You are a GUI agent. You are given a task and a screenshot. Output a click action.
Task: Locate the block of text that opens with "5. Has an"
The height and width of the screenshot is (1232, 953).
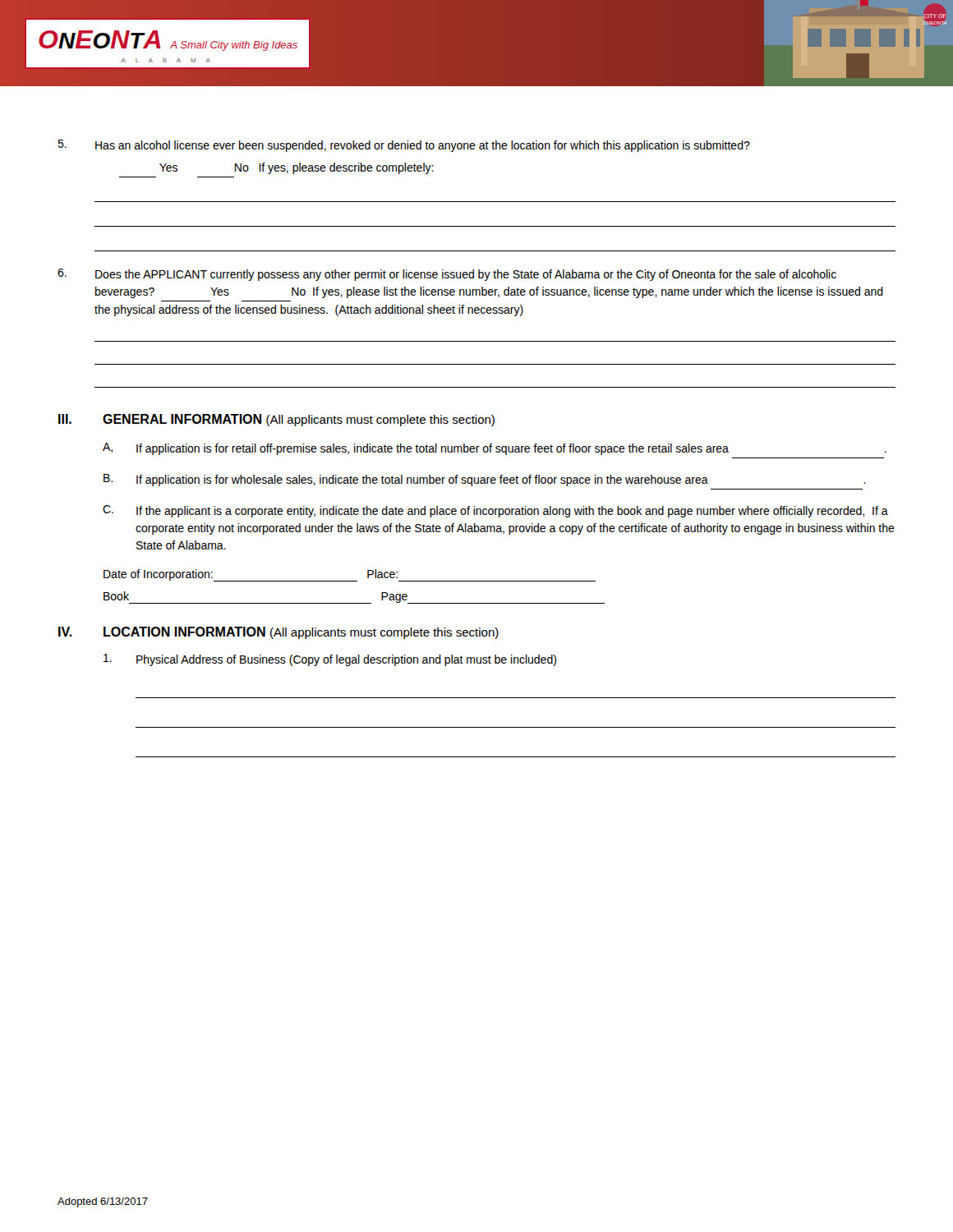(476, 194)
